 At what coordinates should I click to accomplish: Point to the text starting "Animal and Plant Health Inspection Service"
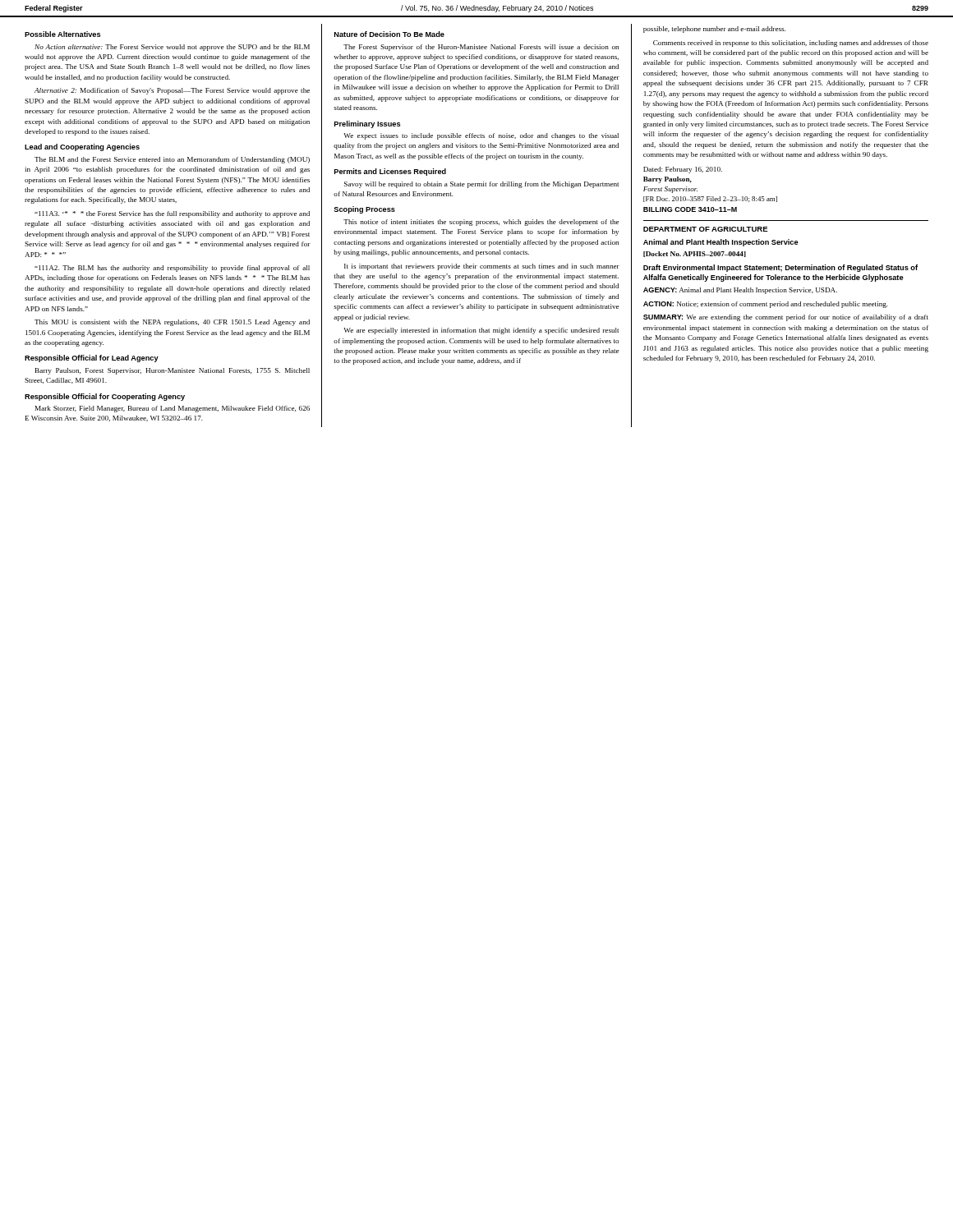[x=721, y=242]
